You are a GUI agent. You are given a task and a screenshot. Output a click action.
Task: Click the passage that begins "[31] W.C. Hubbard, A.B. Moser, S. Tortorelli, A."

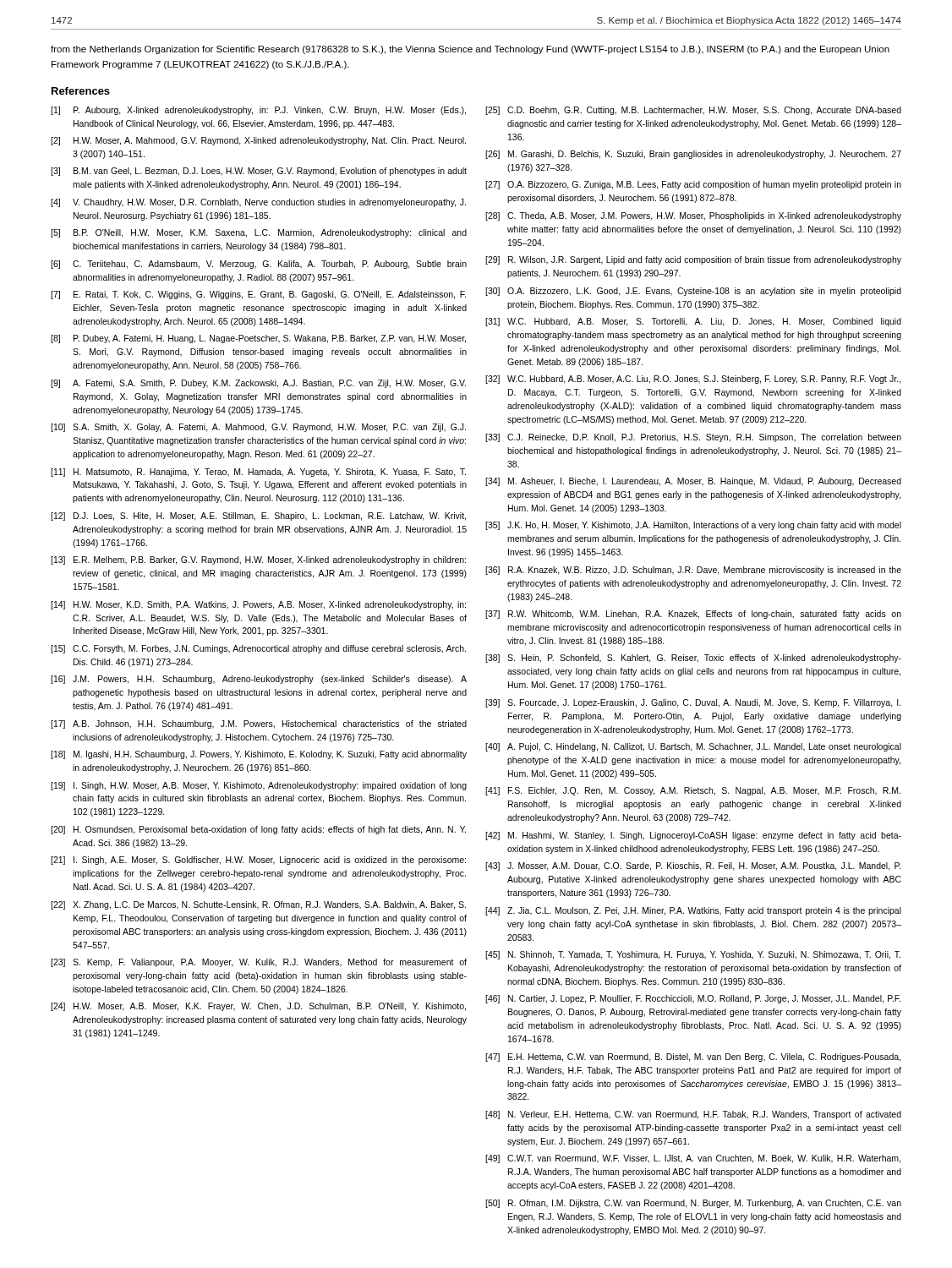tap(693, 342)
